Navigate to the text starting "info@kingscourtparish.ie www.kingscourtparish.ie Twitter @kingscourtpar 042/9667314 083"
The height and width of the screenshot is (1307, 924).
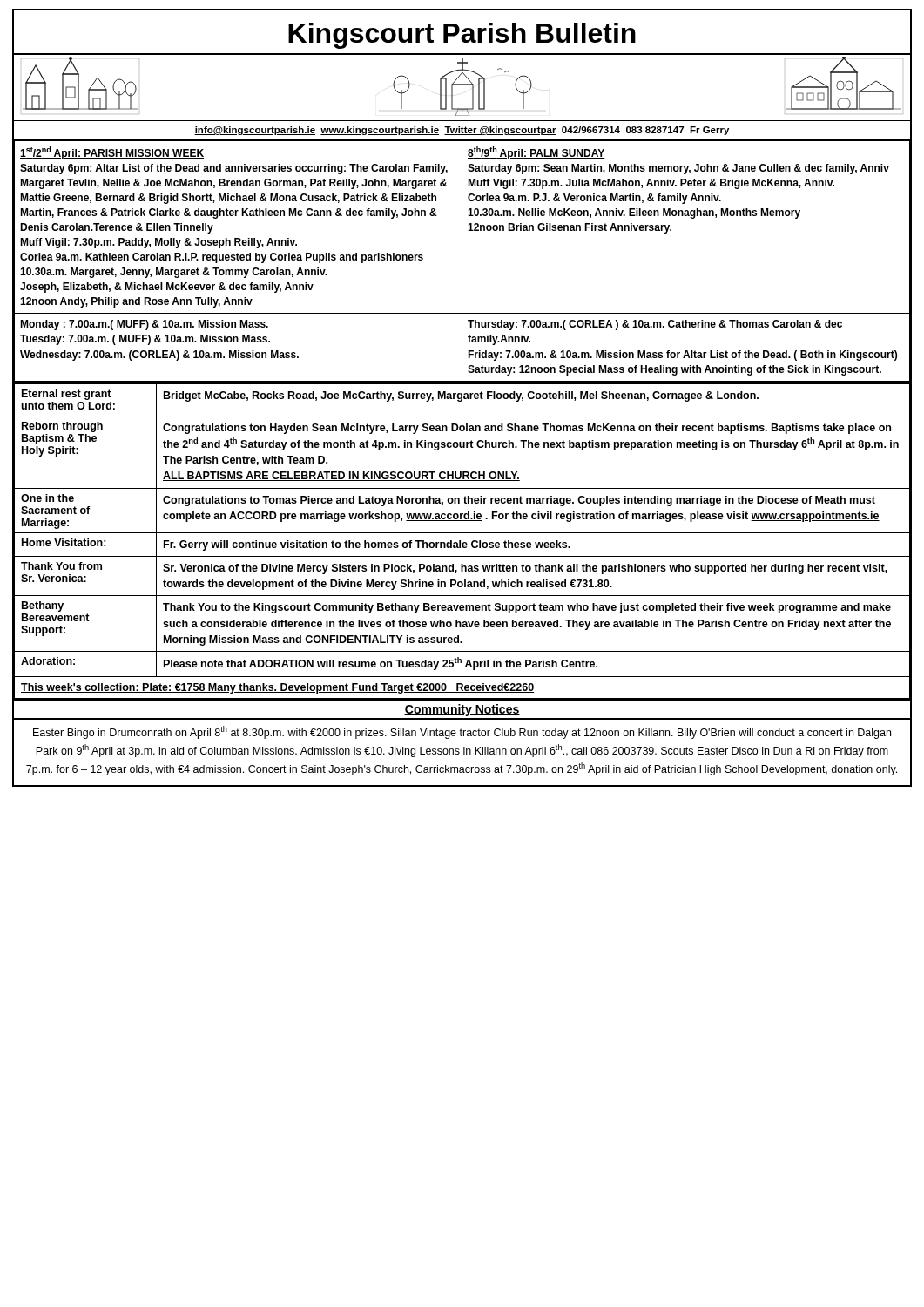tap(462, 130)
